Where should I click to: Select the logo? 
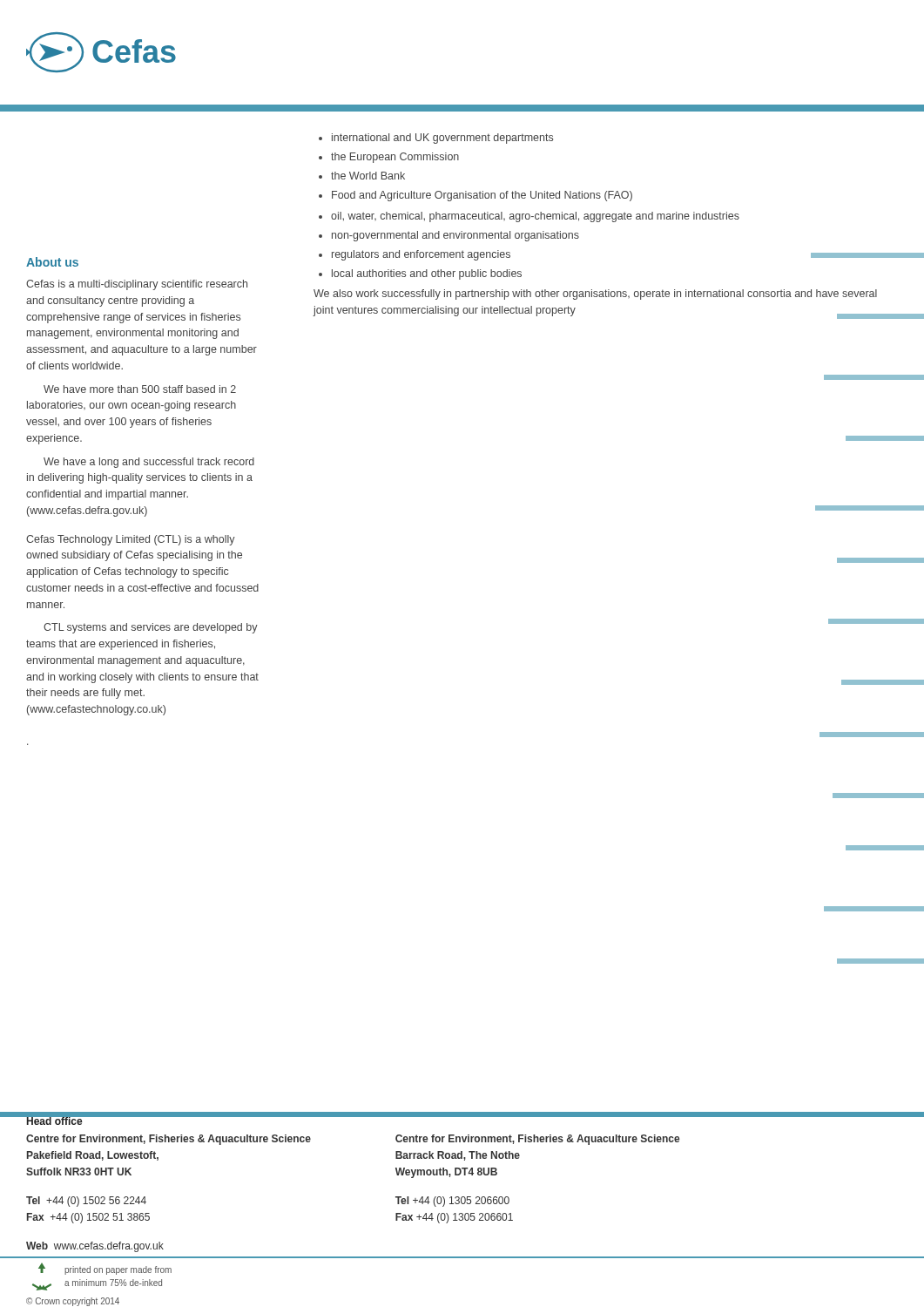click(x=126, y=52)
